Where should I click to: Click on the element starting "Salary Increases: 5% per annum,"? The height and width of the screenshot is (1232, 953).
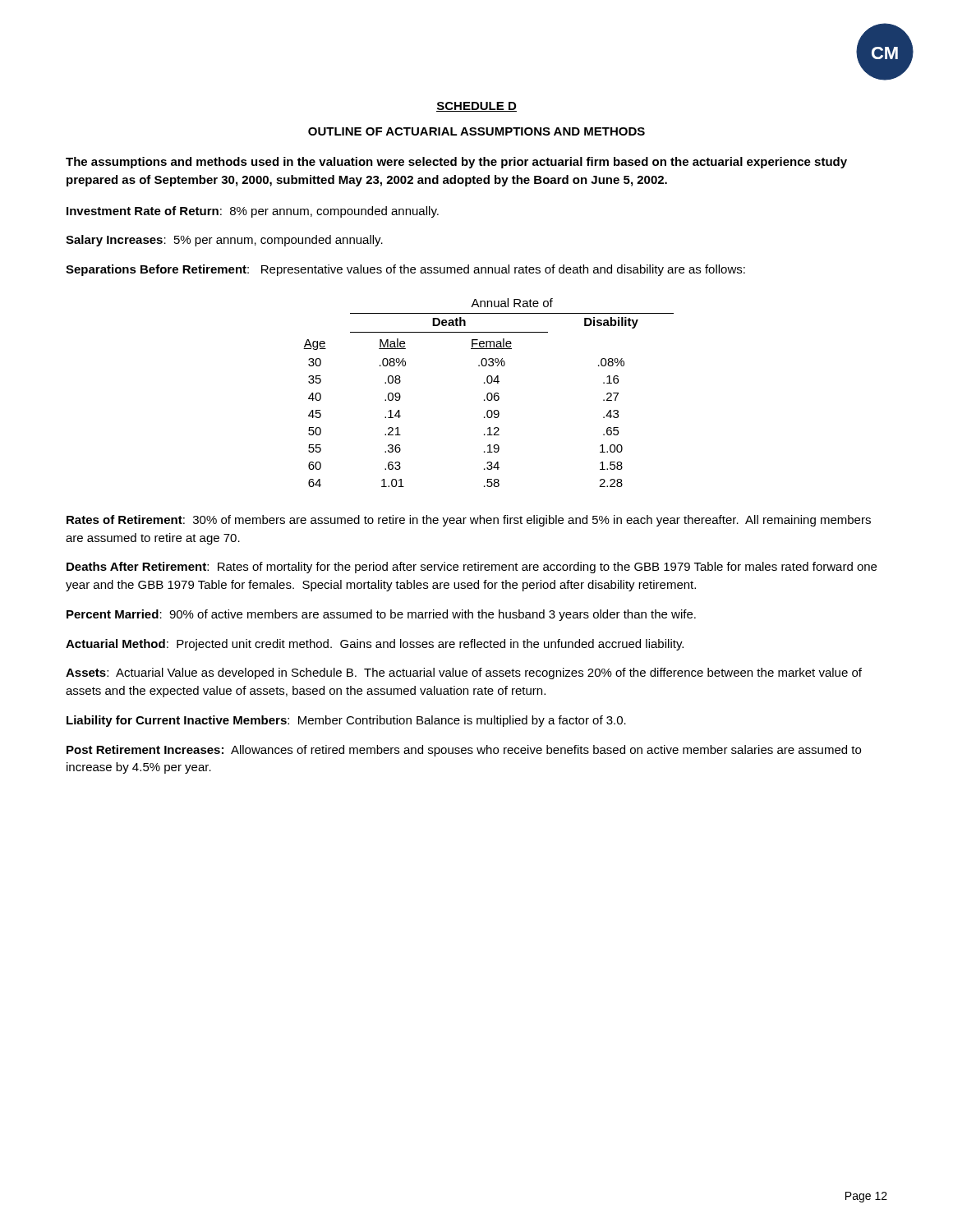[x=225, y=240]
